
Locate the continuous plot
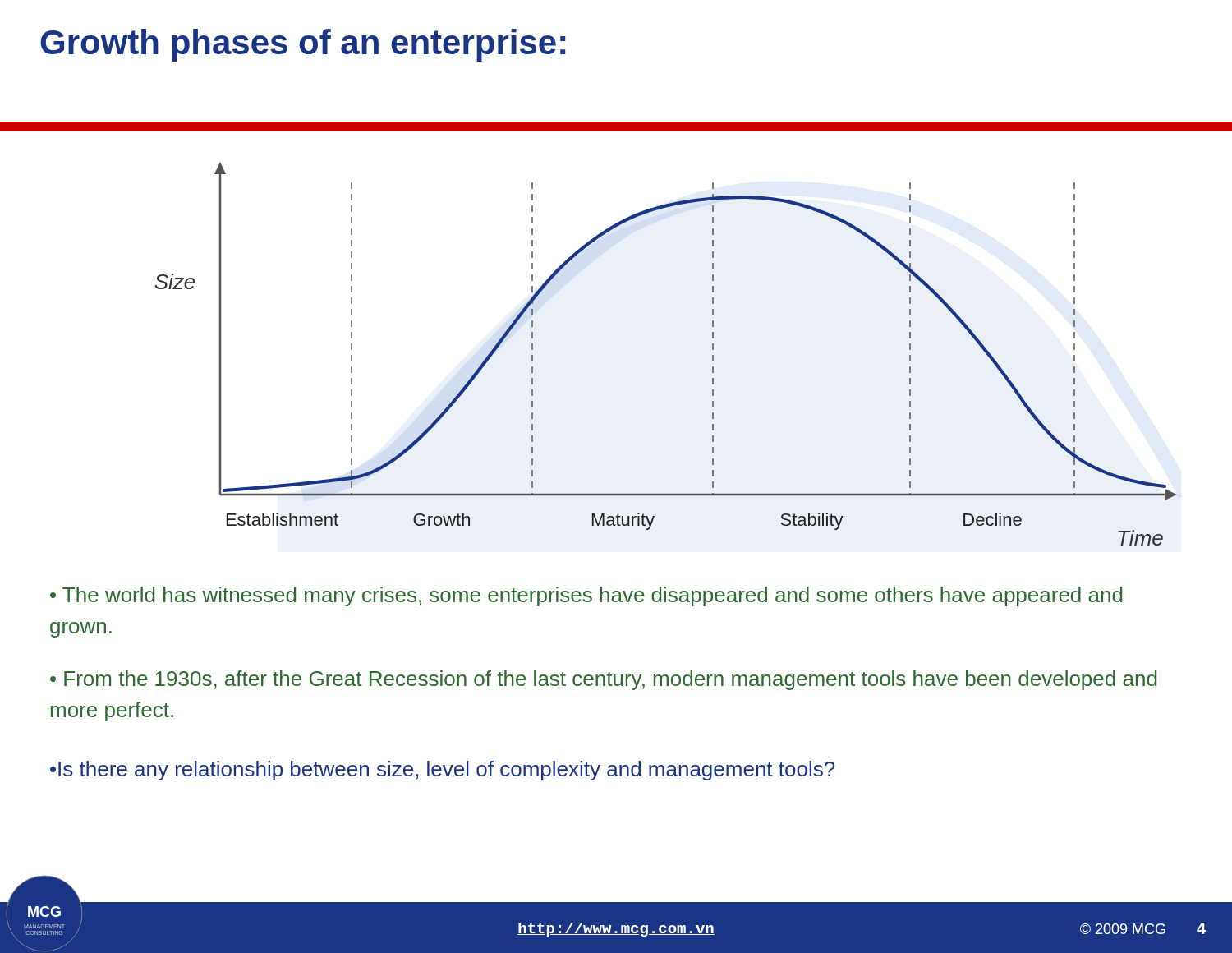[x=610, y=343]
